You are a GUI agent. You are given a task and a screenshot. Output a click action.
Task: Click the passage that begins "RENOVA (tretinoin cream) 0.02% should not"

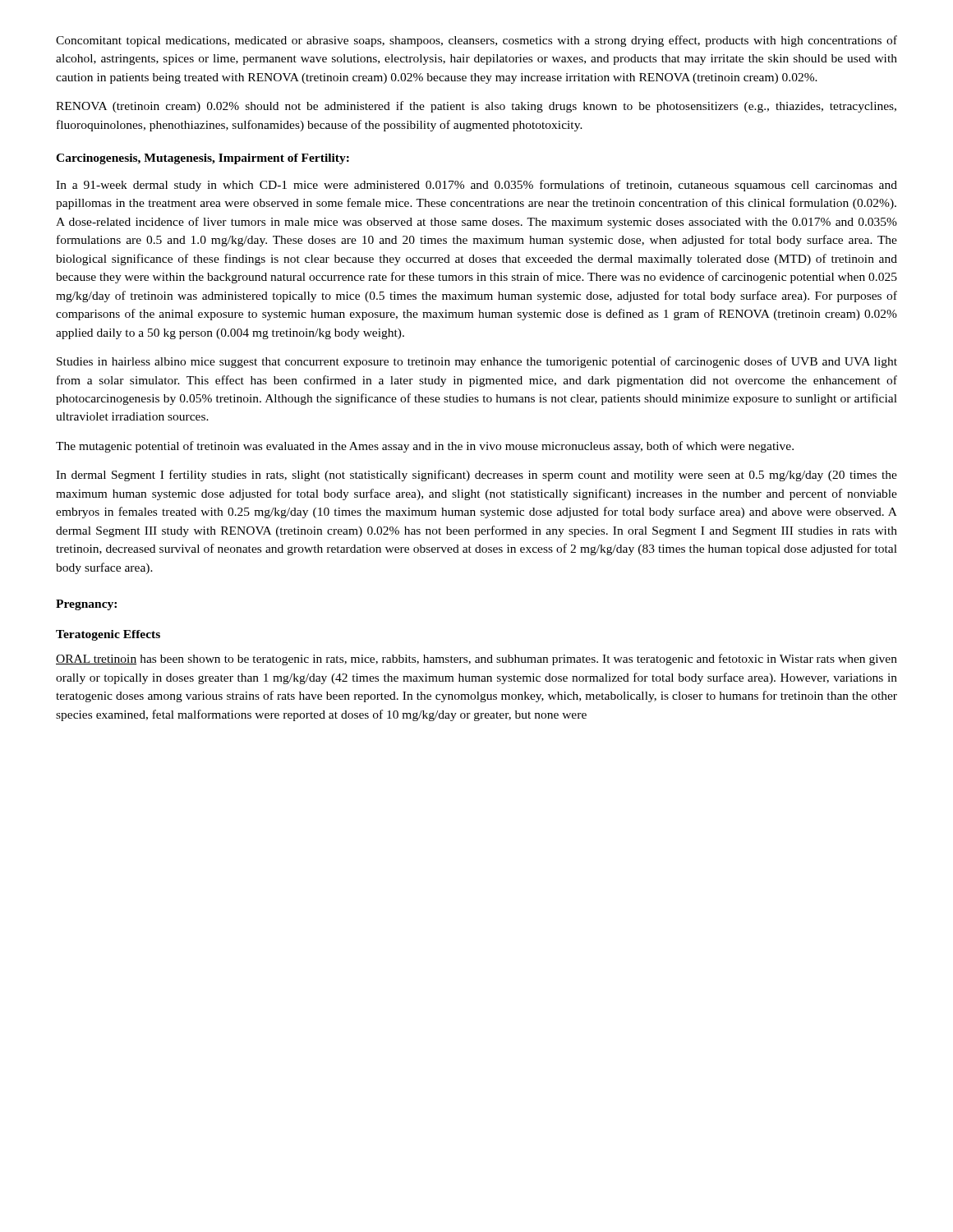(476, 115)
